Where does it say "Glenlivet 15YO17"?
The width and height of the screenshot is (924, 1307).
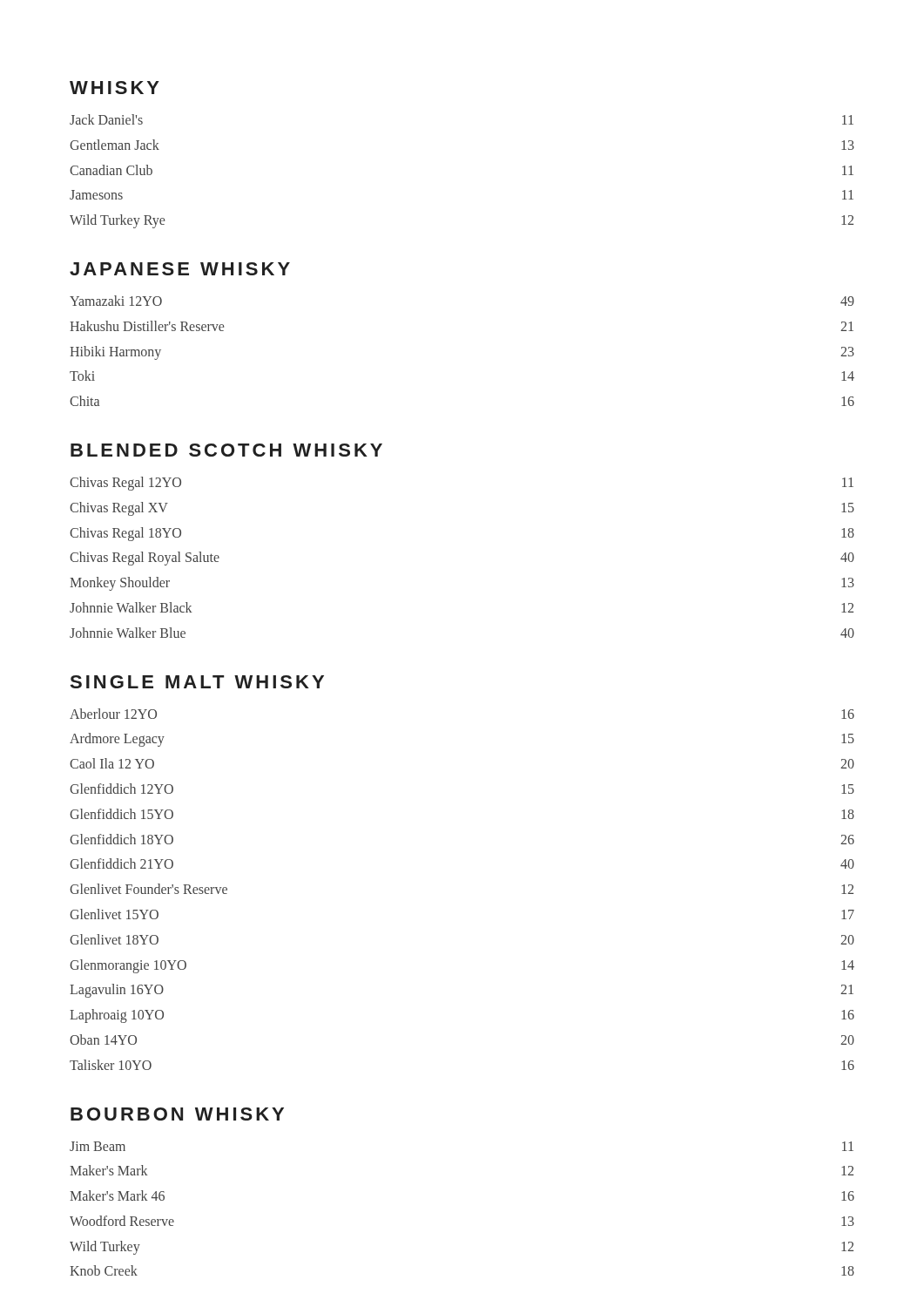coord(110,914)
